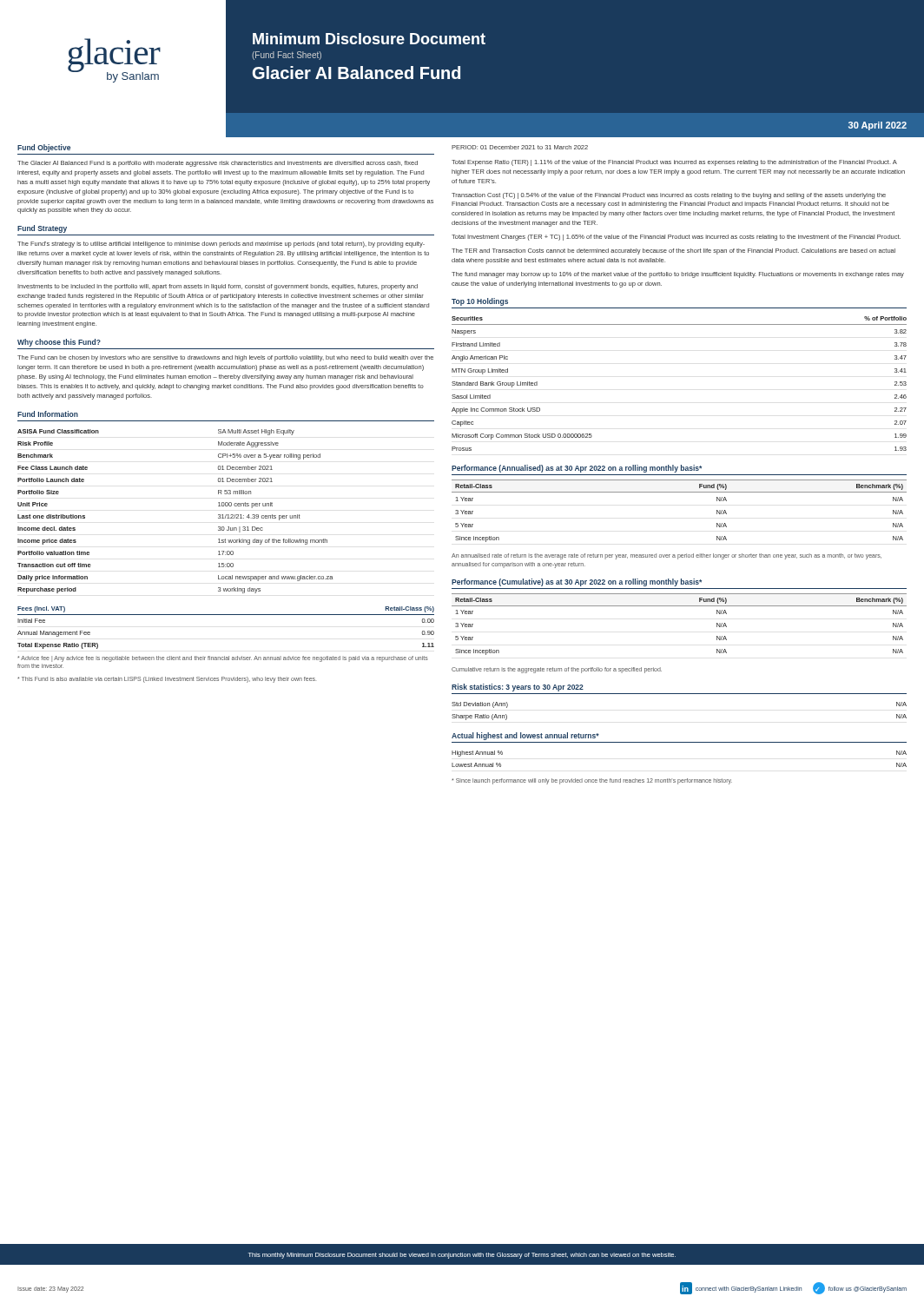Navigate to the element starting "Top 10 Holdings"
This screenshot has height=1303, width=924.
480,302
